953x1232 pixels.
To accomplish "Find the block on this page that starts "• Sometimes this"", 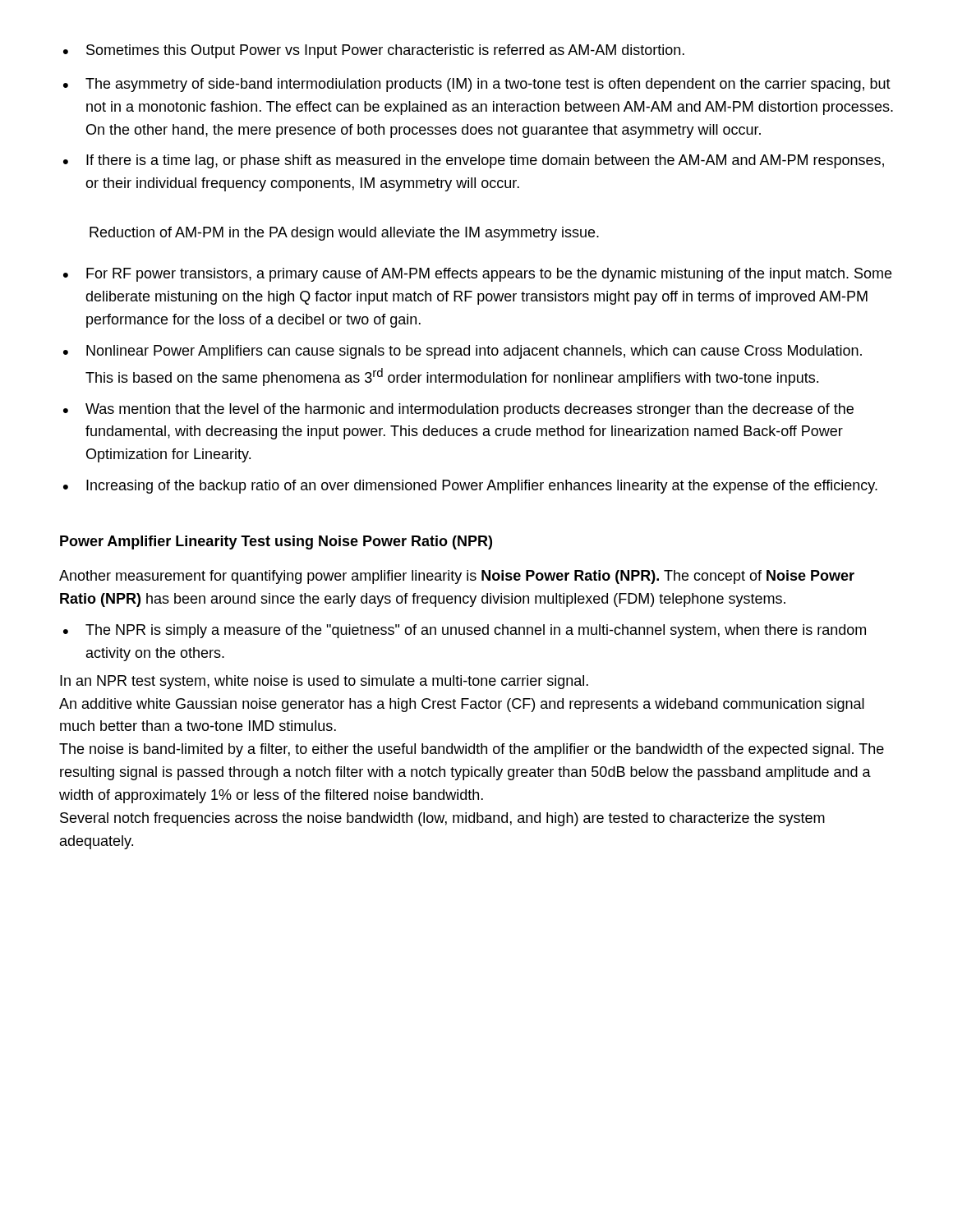I will (x=372, y=52).
